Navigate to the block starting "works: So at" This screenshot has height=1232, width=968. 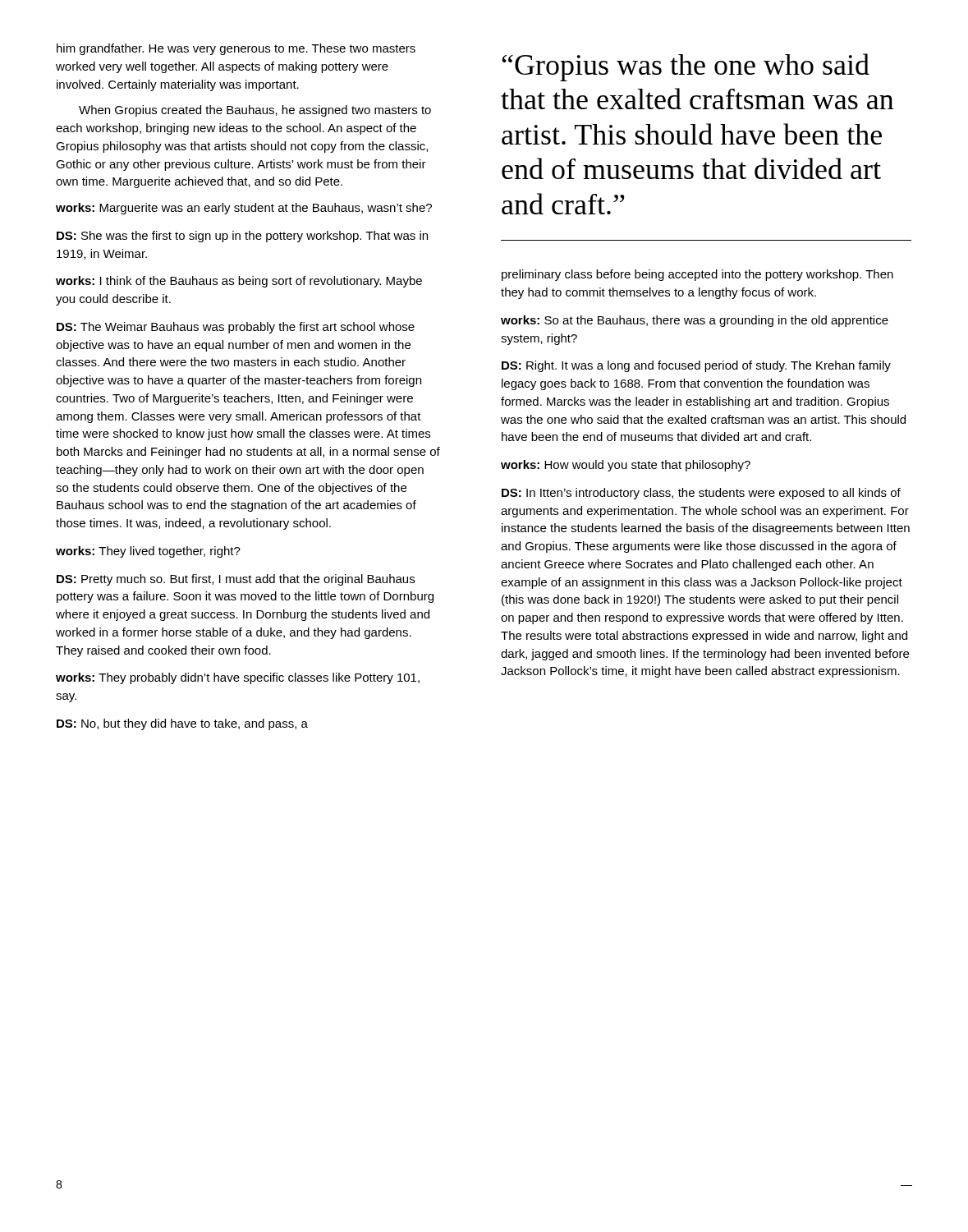706,329
